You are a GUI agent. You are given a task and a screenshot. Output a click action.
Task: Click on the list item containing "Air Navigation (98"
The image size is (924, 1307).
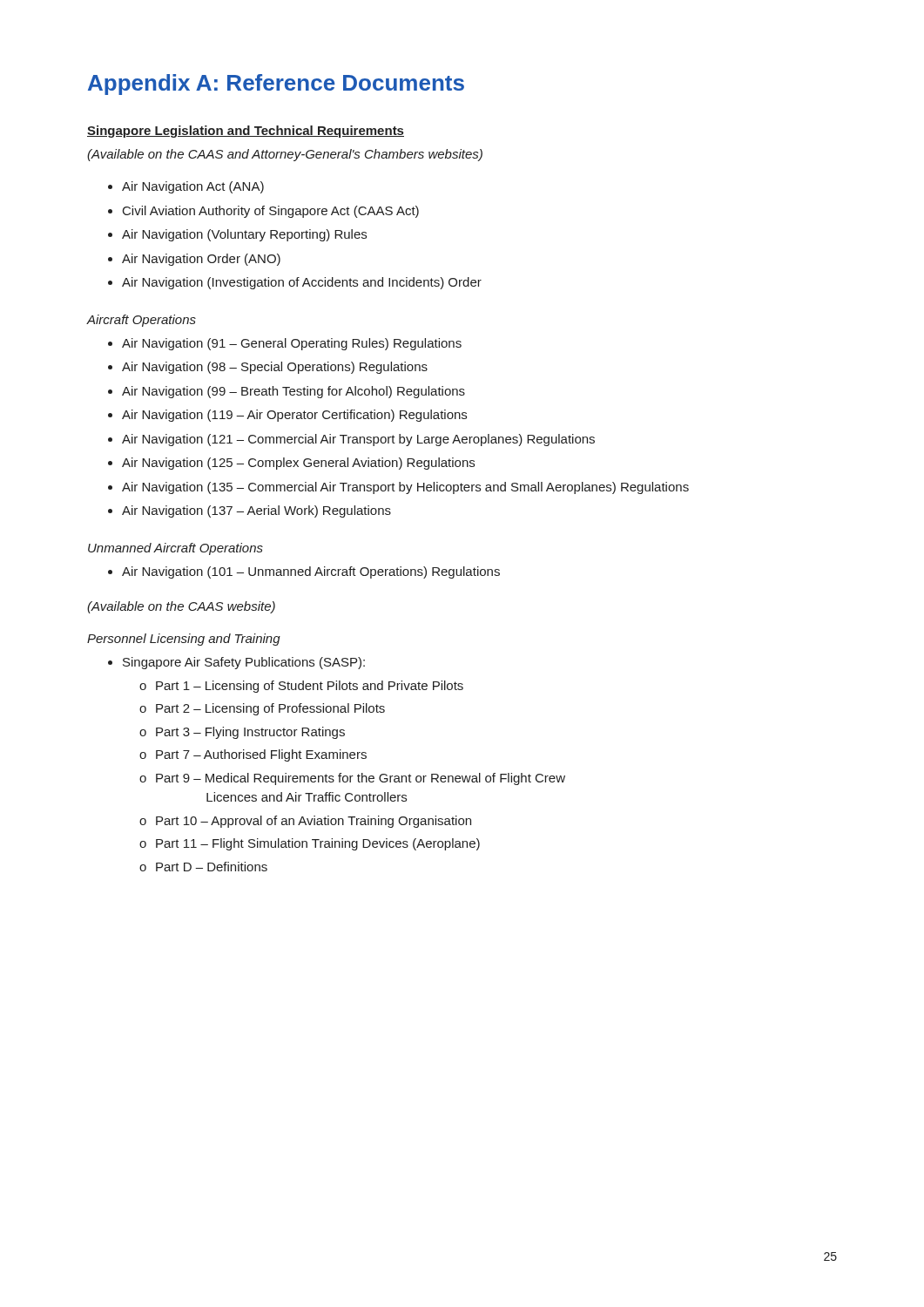click(x=275, y=368)
